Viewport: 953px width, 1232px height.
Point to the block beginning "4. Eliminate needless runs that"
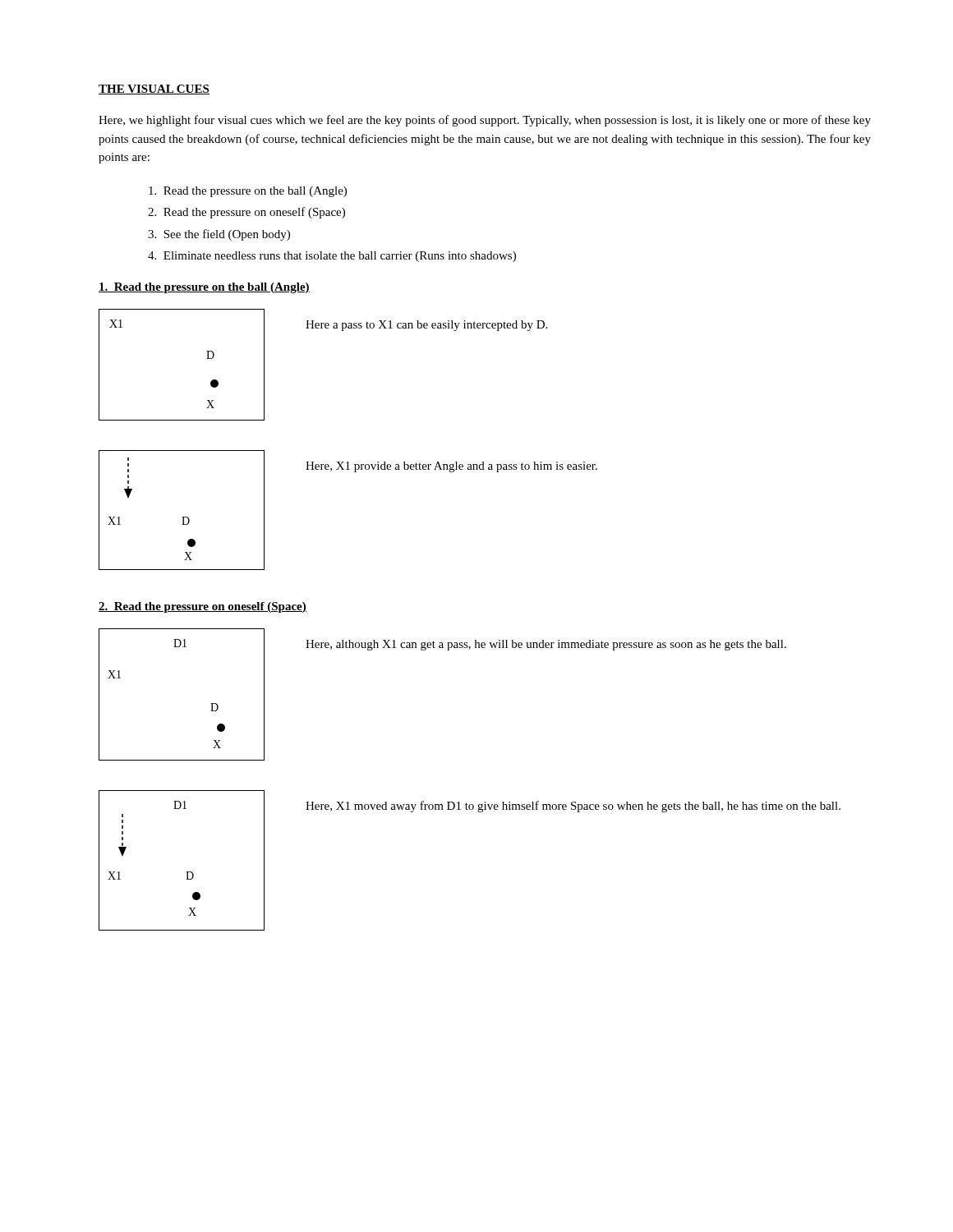pos(332,255)
